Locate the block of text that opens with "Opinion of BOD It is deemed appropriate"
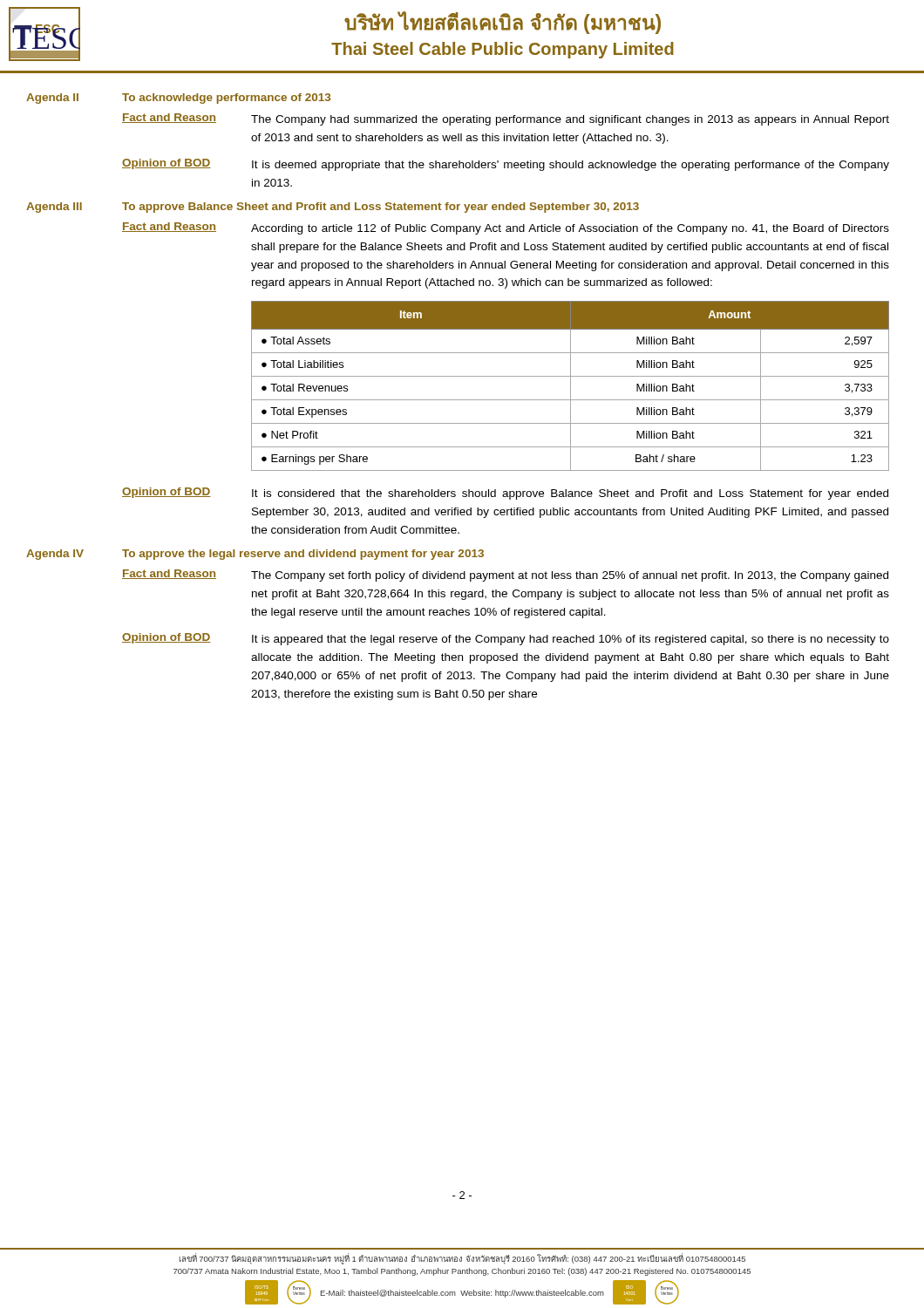This screenshot has width=924, height=1308. click(506, 174)
